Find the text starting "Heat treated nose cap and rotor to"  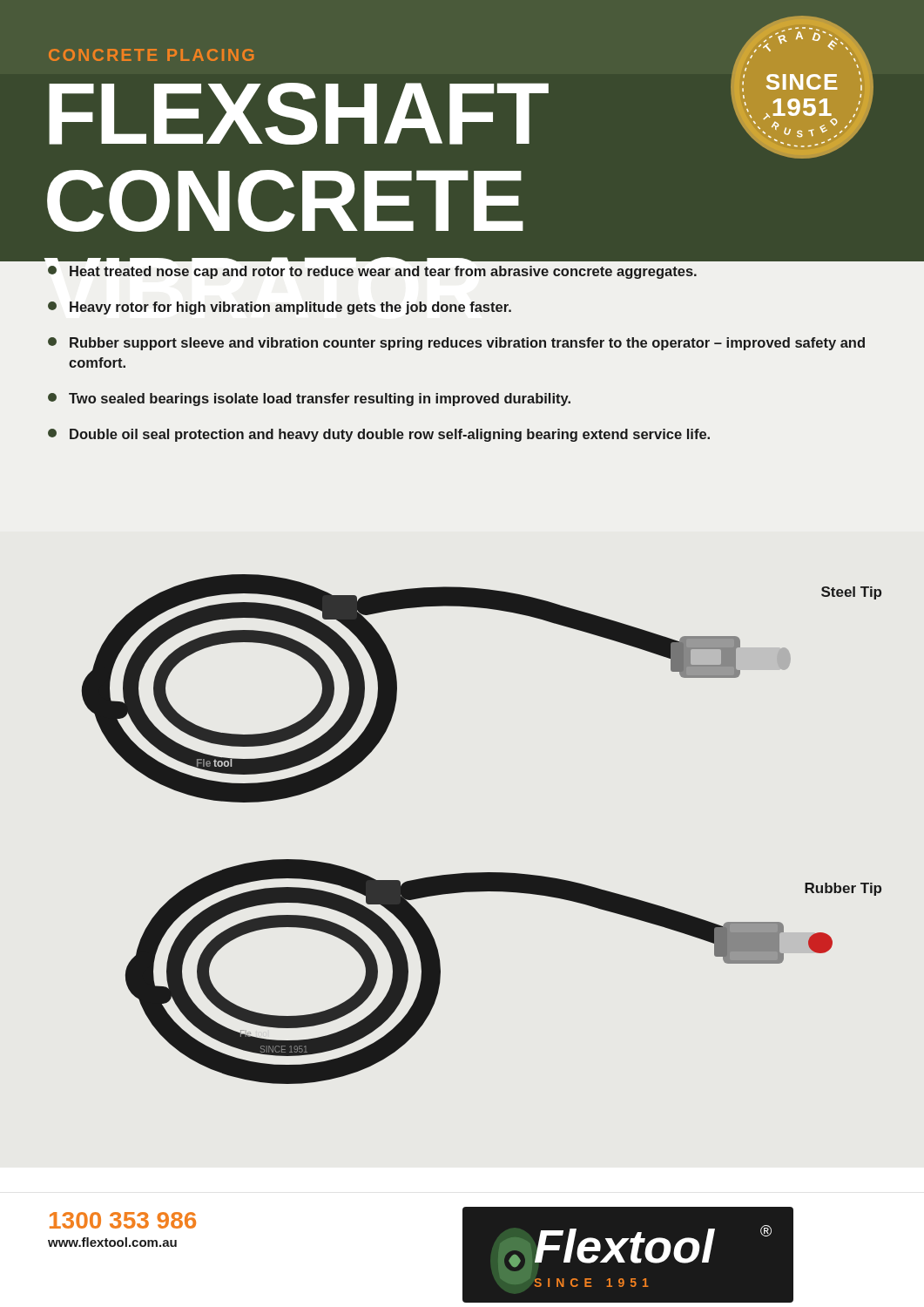click(373, 271)
